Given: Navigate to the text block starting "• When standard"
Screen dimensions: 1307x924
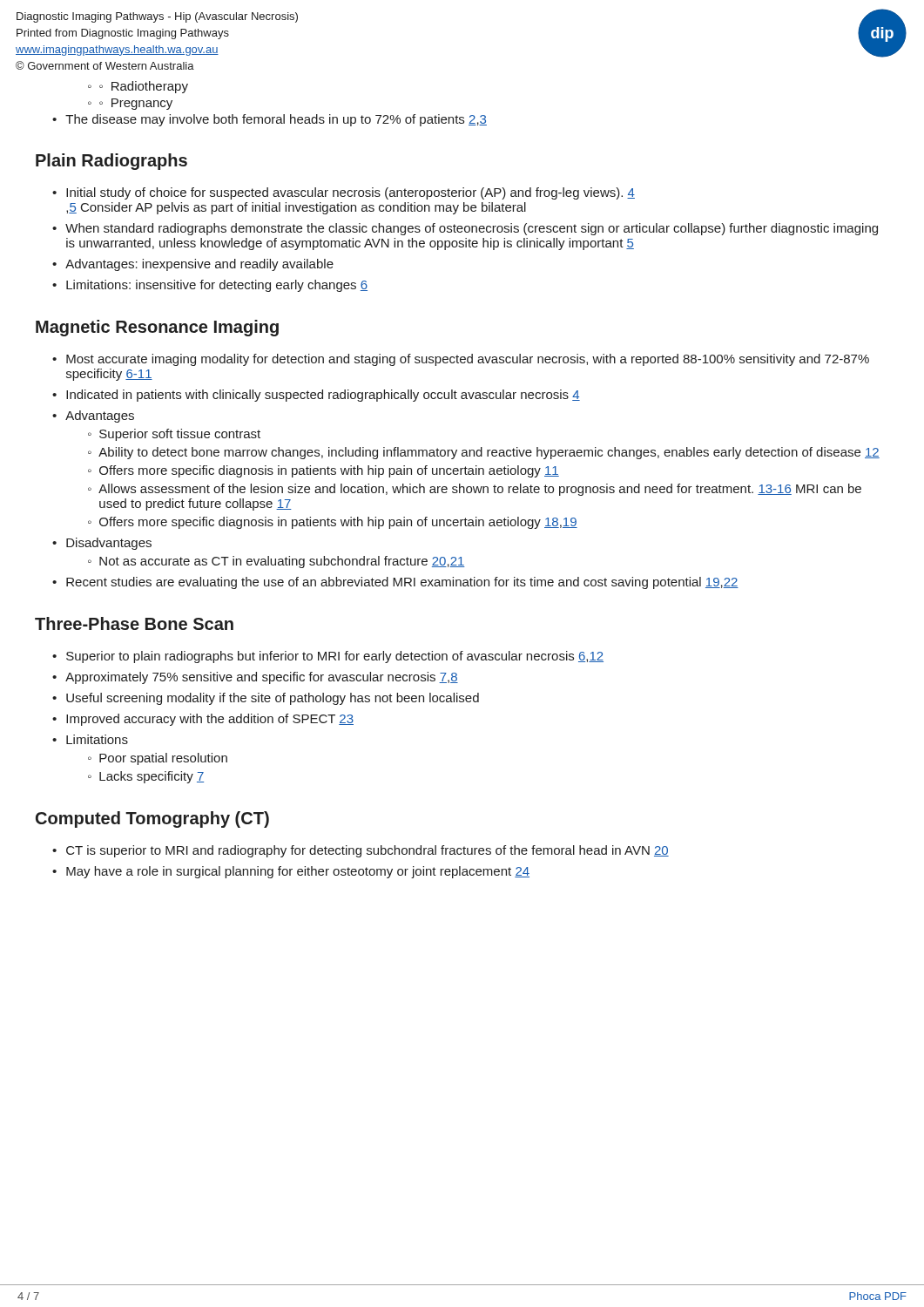Looking at the screenshot, I should click(x=471, y=235).
